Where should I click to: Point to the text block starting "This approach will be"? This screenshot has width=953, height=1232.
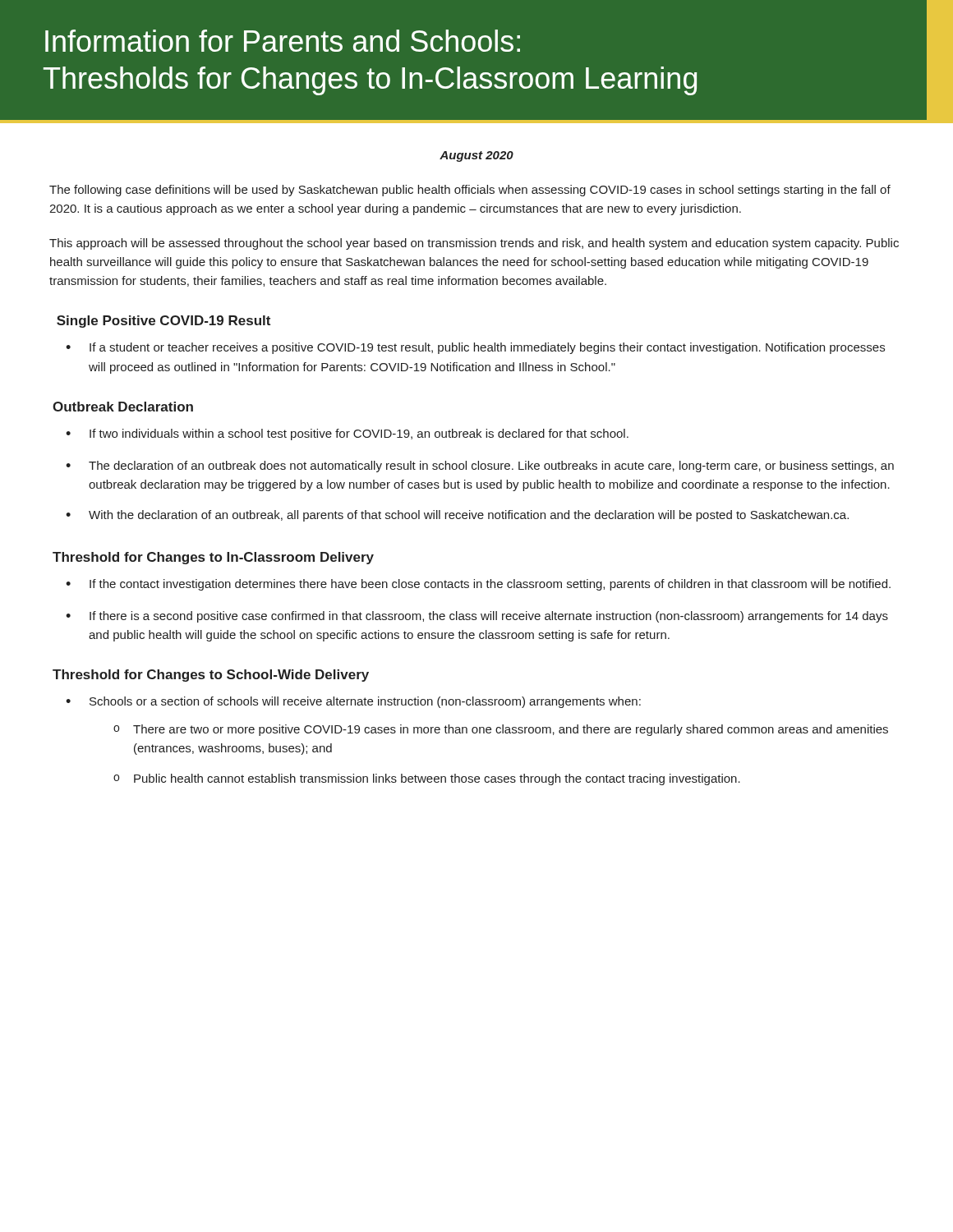tap(474, 261)
